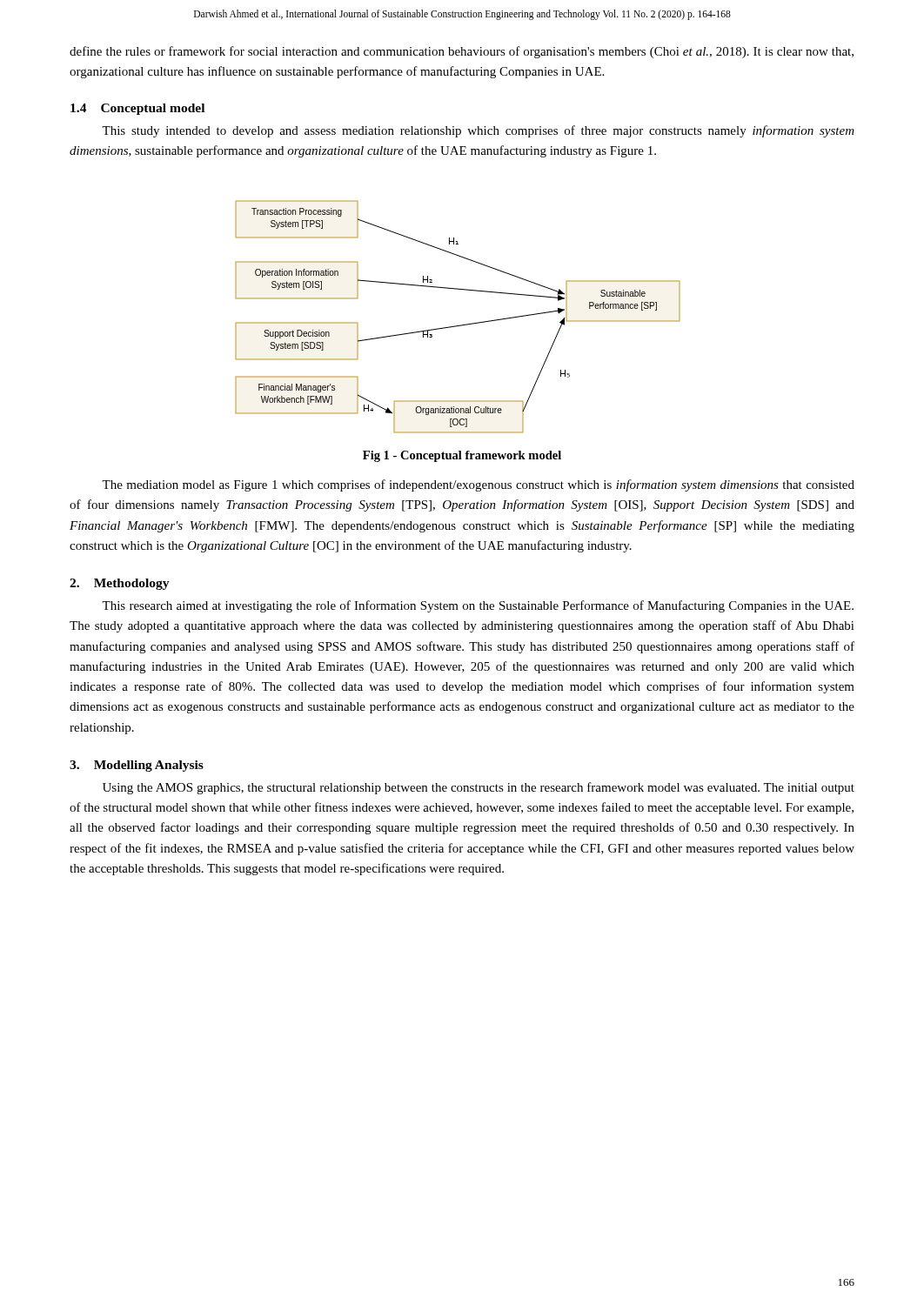Select the text block containing "Using the AMOS graphics,"
Image resolution: width=924 pixels, height=1305 pixels.
(462, 828)
